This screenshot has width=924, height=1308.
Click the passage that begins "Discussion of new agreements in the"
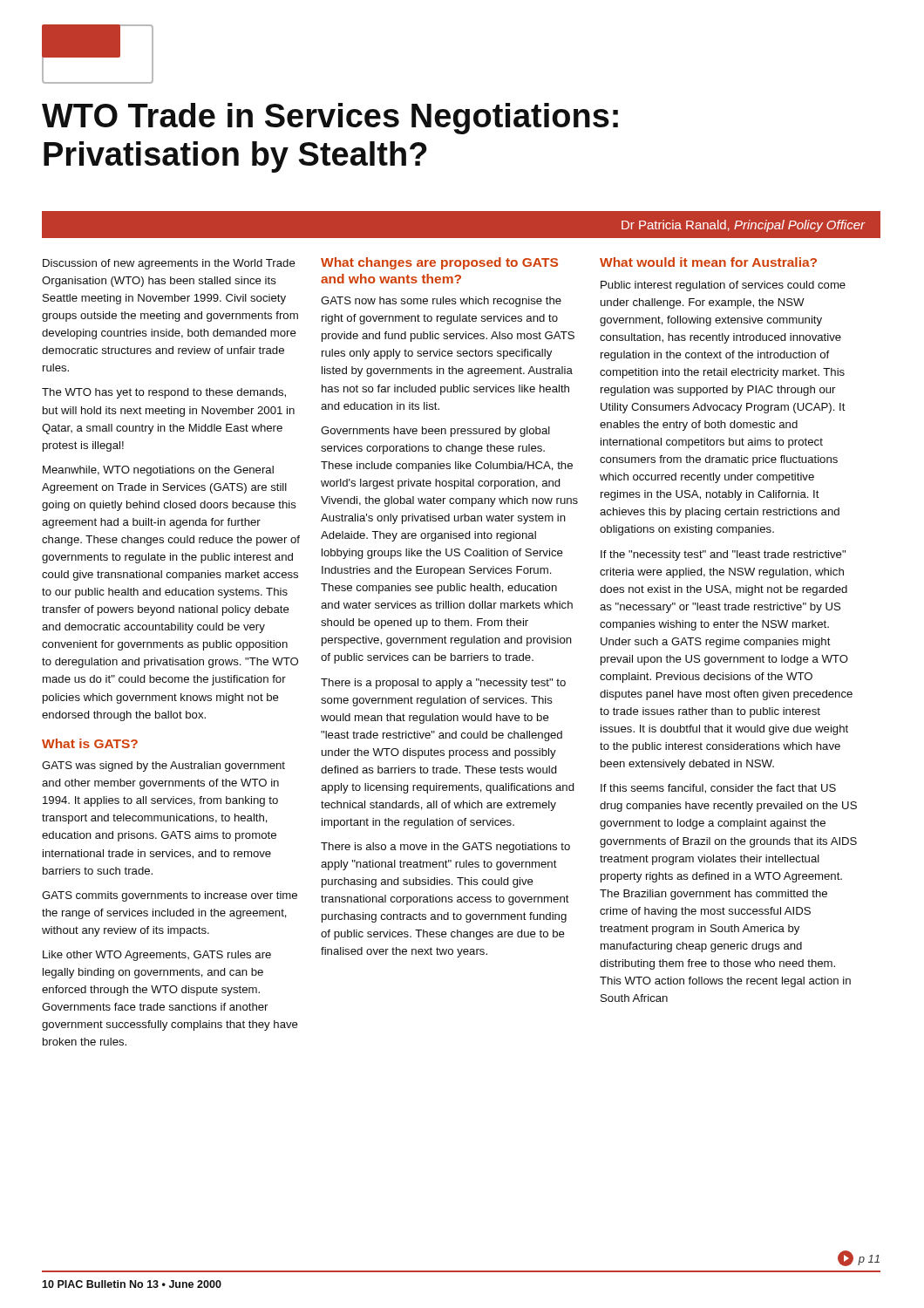tap(171, 489)
